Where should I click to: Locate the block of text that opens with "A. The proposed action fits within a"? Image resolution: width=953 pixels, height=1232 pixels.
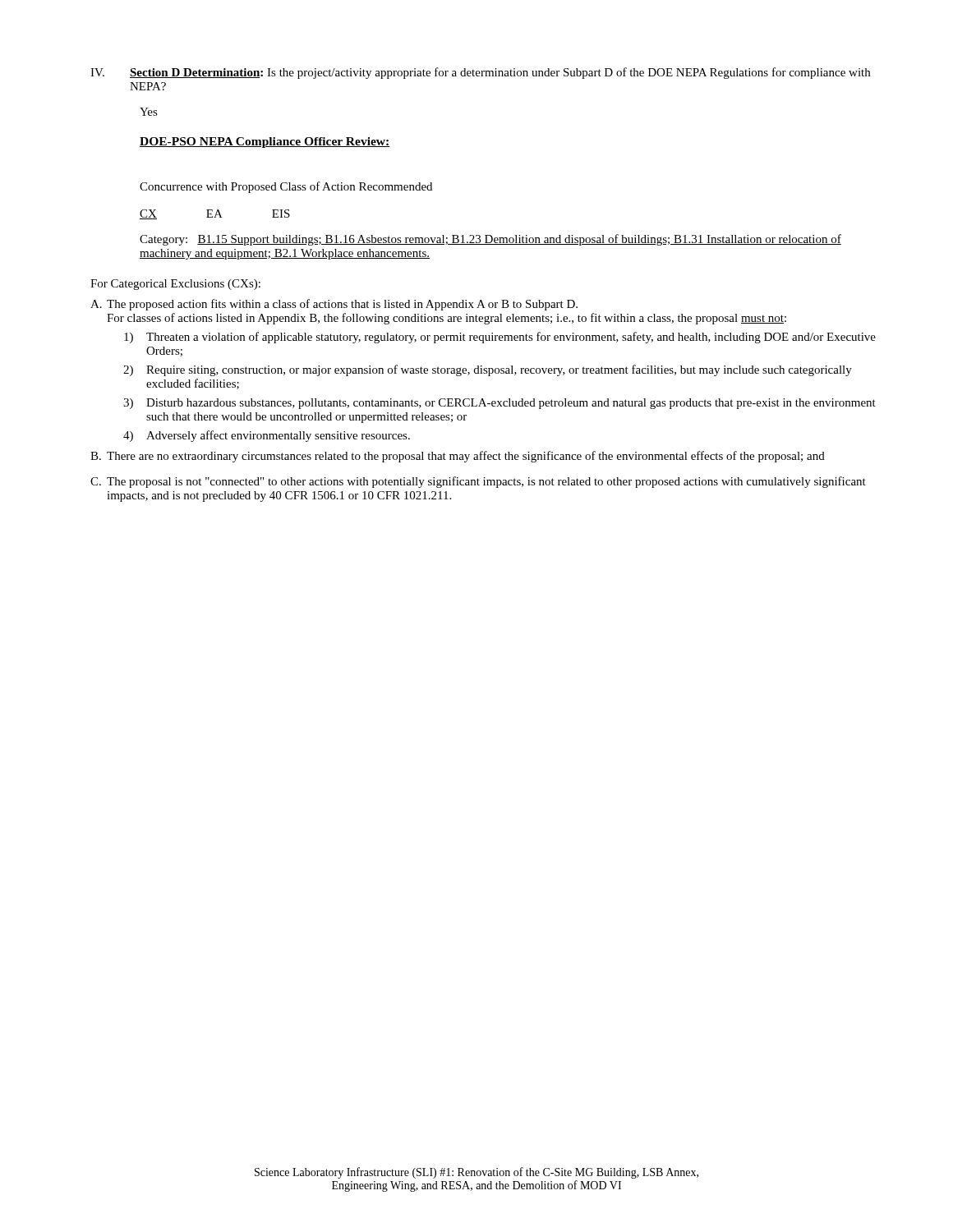click(439, 311)
